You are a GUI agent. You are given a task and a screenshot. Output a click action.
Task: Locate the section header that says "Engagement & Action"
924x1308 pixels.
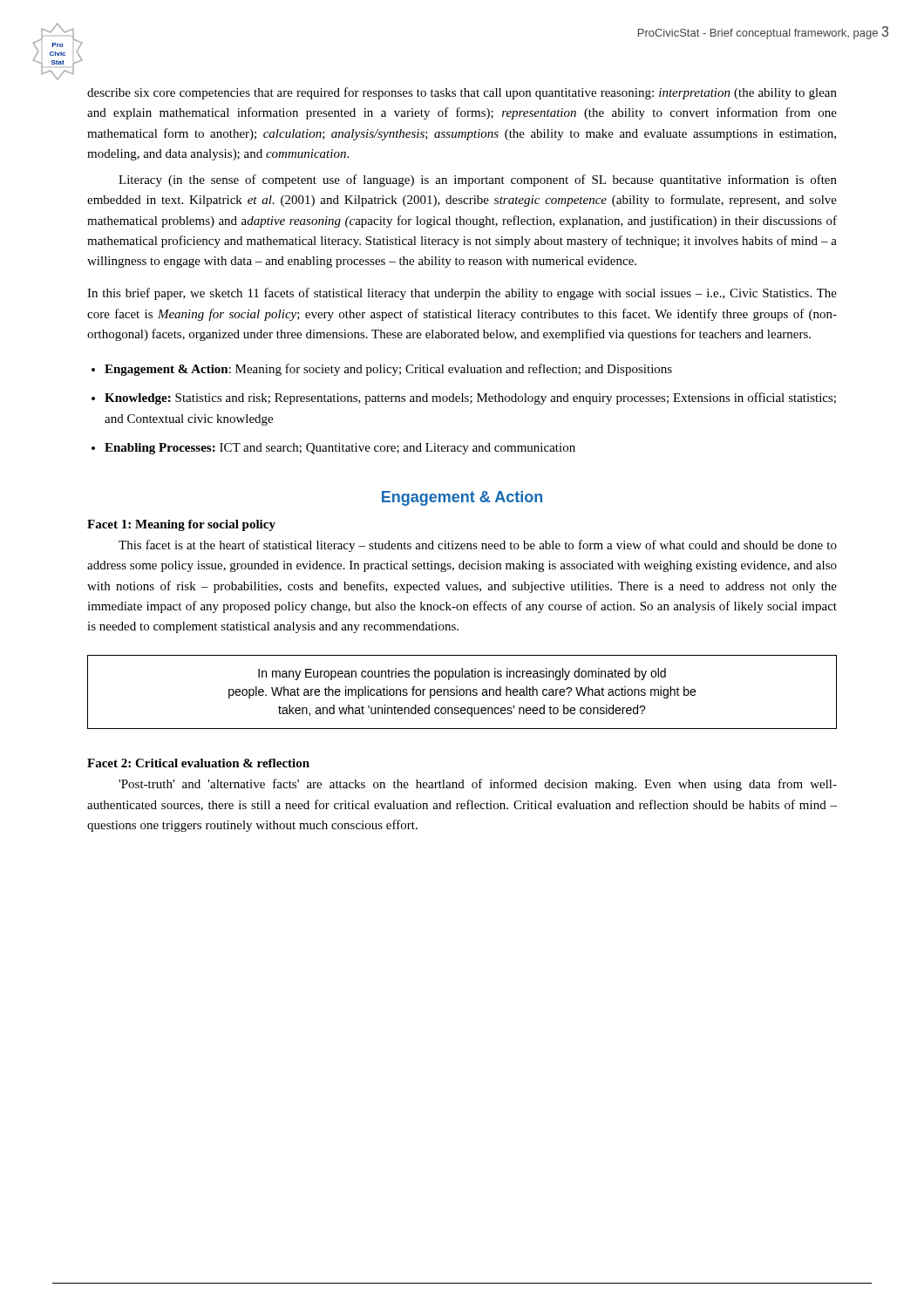[462, 497]
